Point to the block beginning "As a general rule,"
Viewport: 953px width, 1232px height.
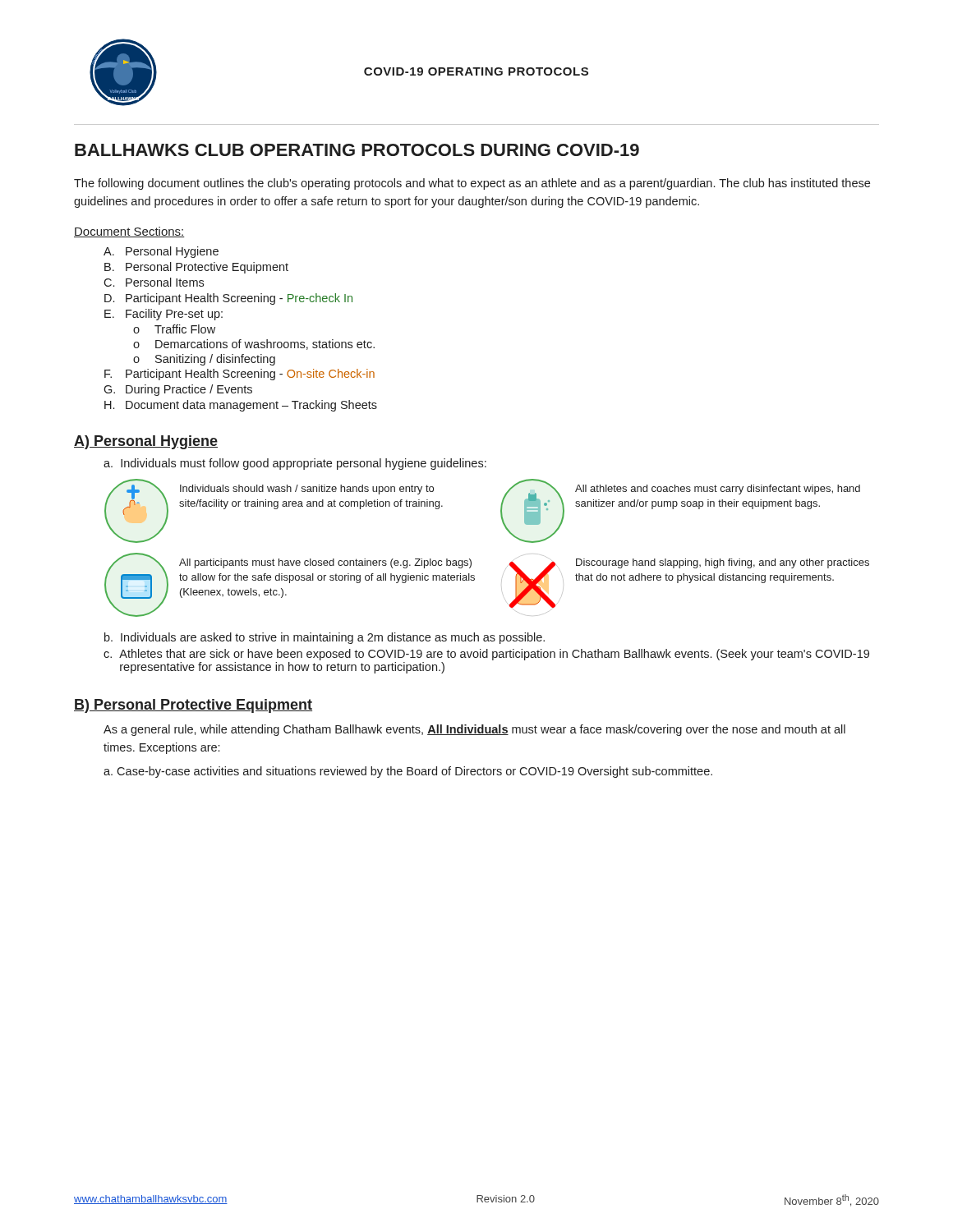(x=475, y=739)
